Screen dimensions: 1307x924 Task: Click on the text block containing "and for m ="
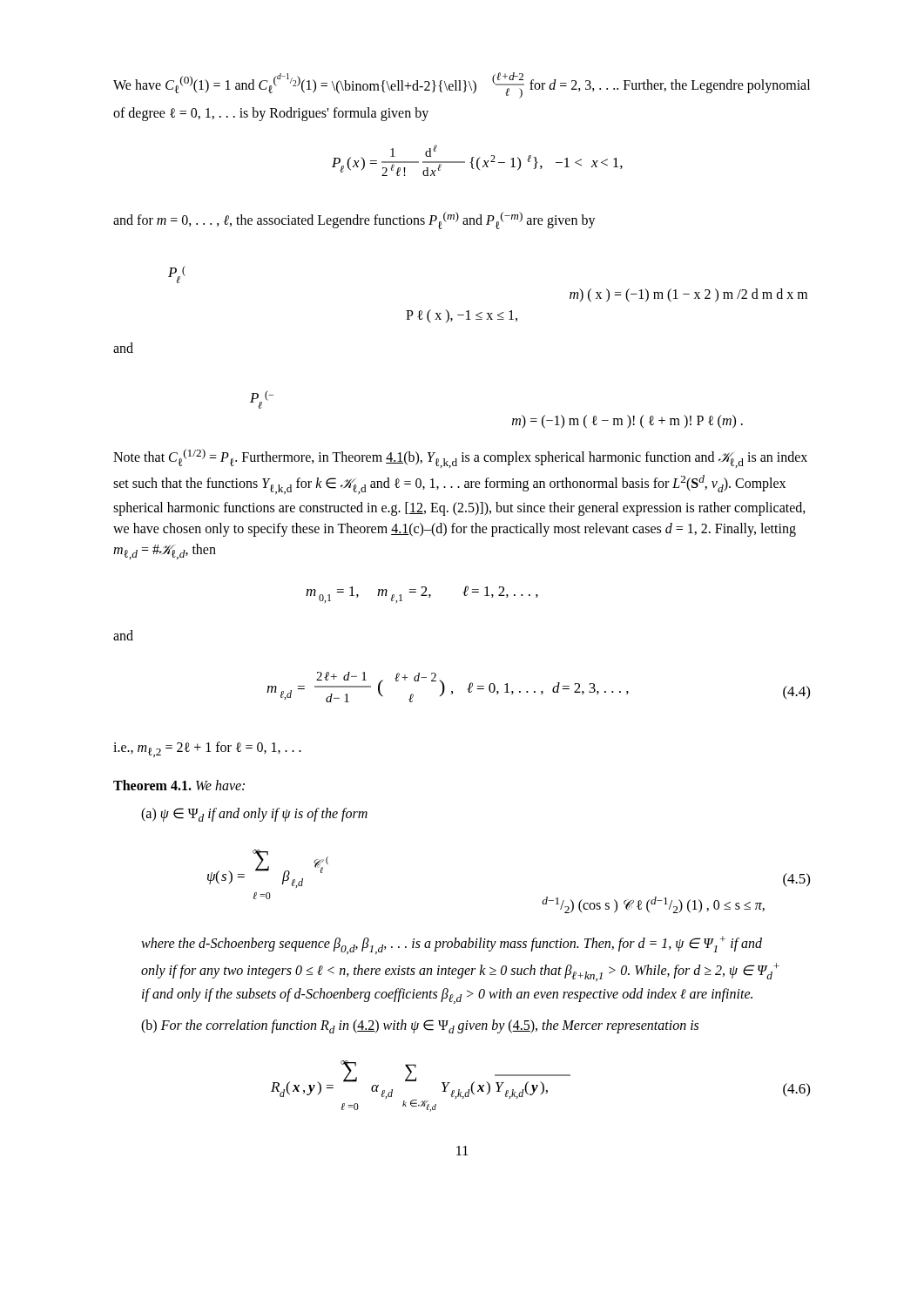[462, 220]
